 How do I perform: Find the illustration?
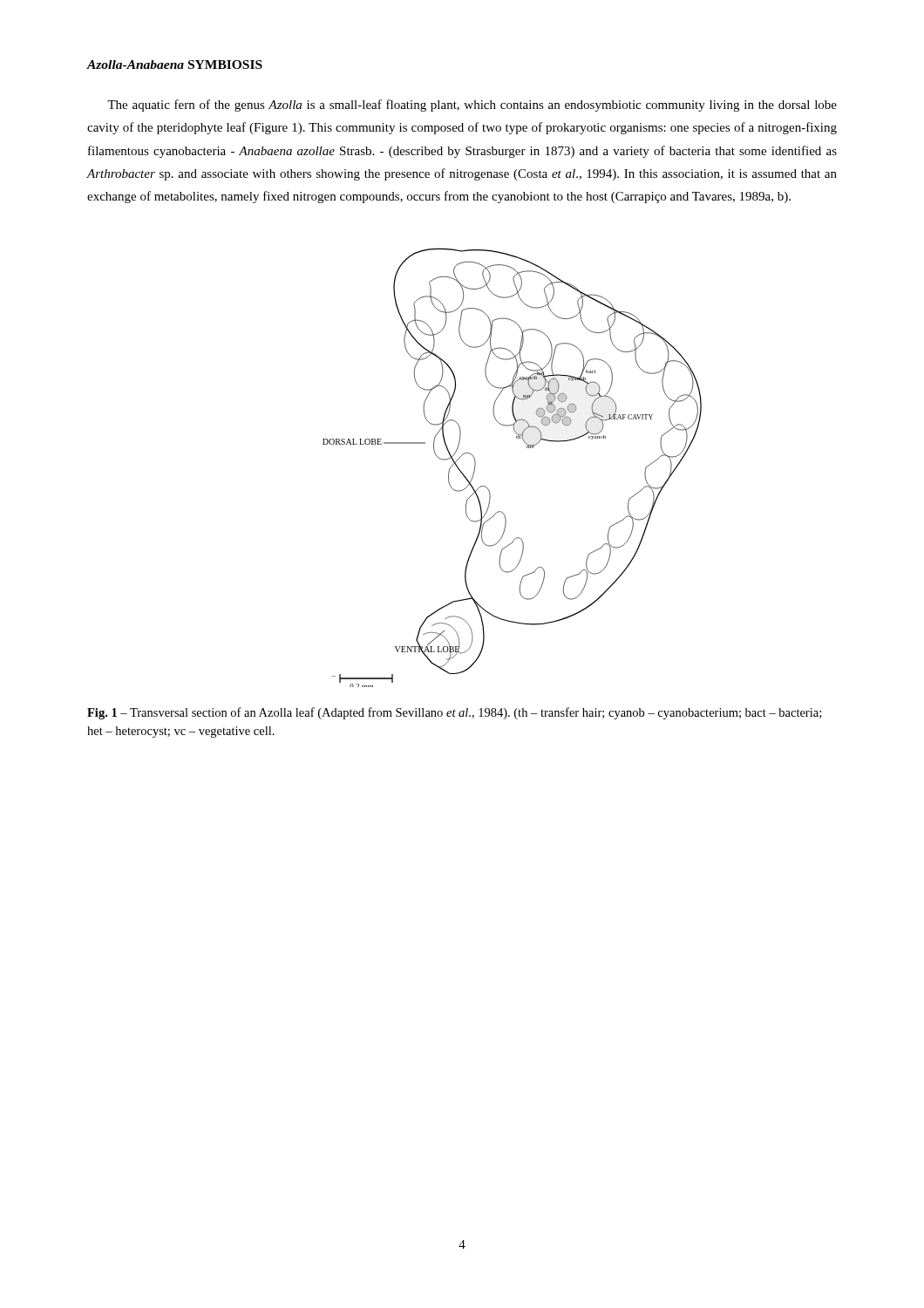coord(462,464)
